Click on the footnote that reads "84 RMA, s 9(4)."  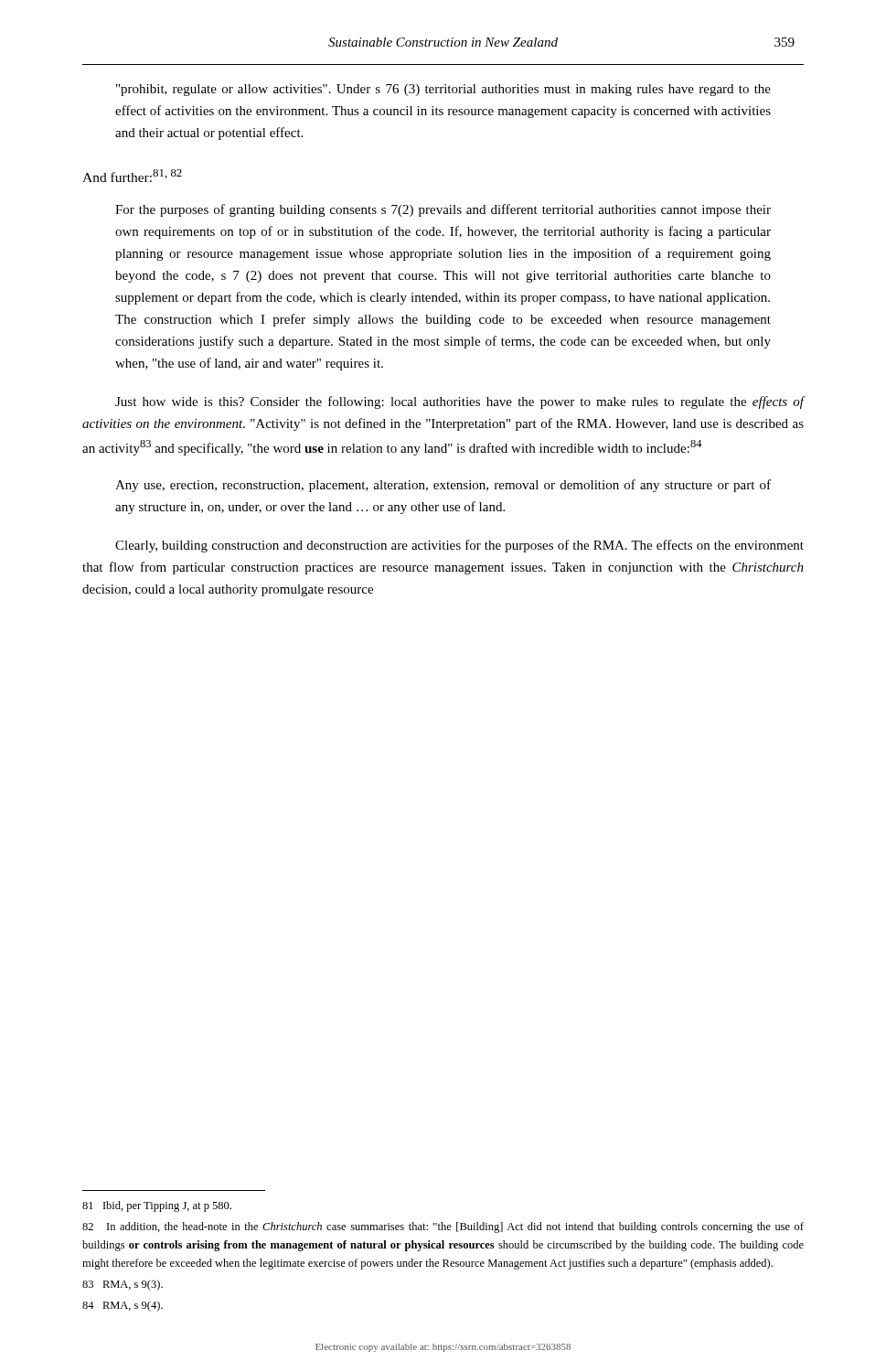point(123,1306)
